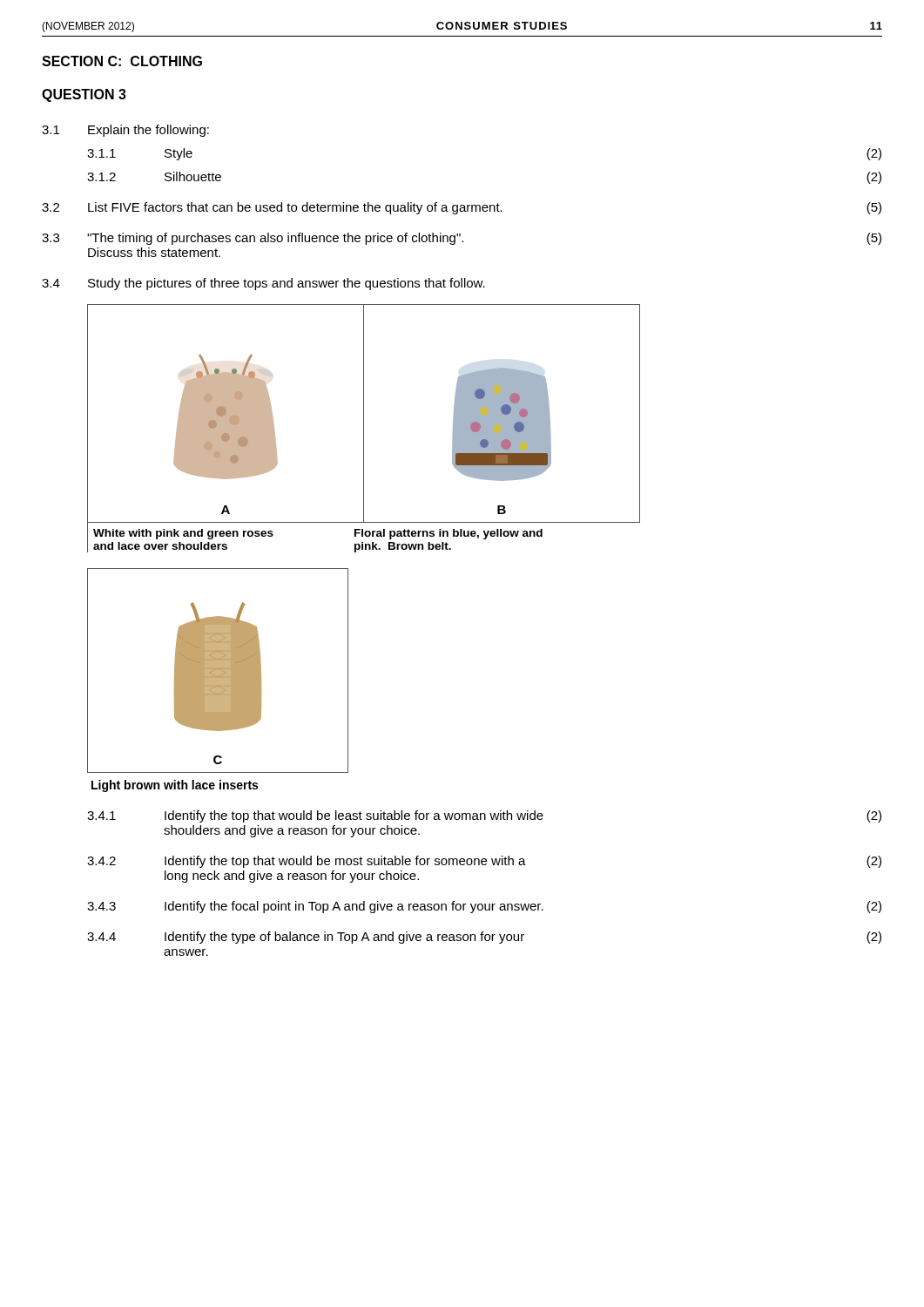Image resolution: width=924 pixels, height=1307 pixels.
Task: Point to the text block starting "3.4.1 Identify the top that would be"
Action: tap(485, 823)
